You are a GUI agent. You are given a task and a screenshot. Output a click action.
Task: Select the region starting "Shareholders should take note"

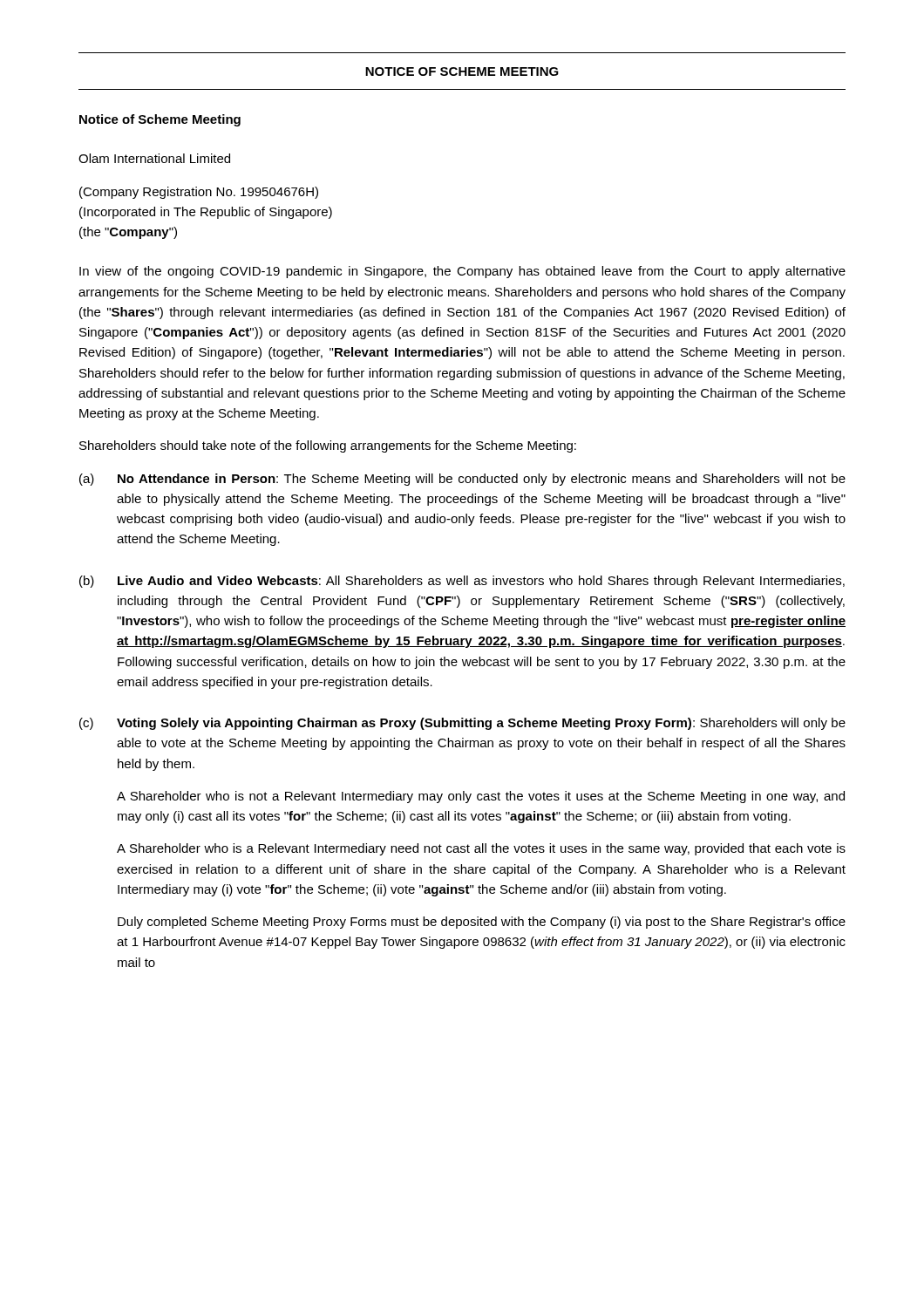[462, 445]
